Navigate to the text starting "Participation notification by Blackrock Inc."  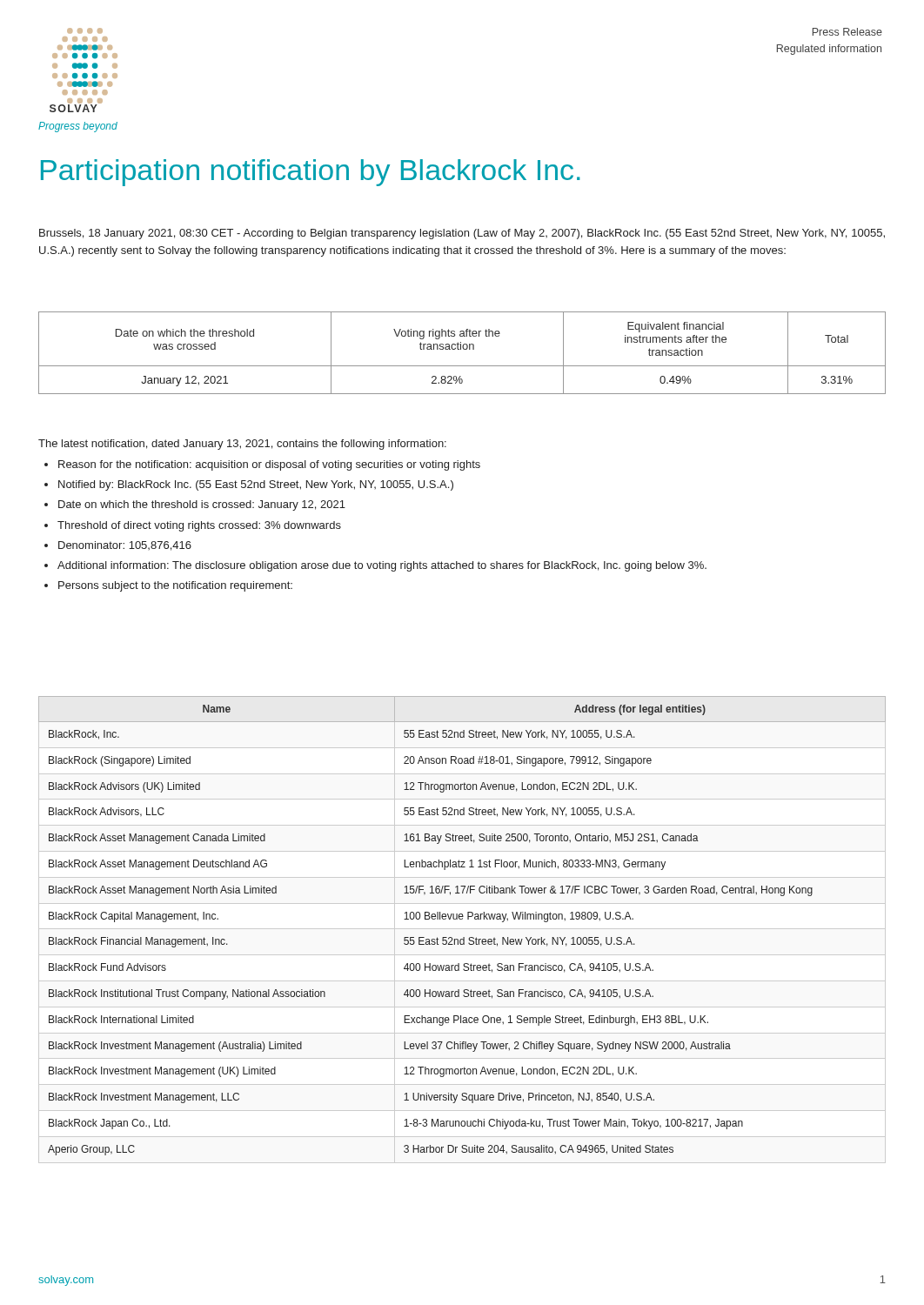pyautogui.click(x=462, y=170)
